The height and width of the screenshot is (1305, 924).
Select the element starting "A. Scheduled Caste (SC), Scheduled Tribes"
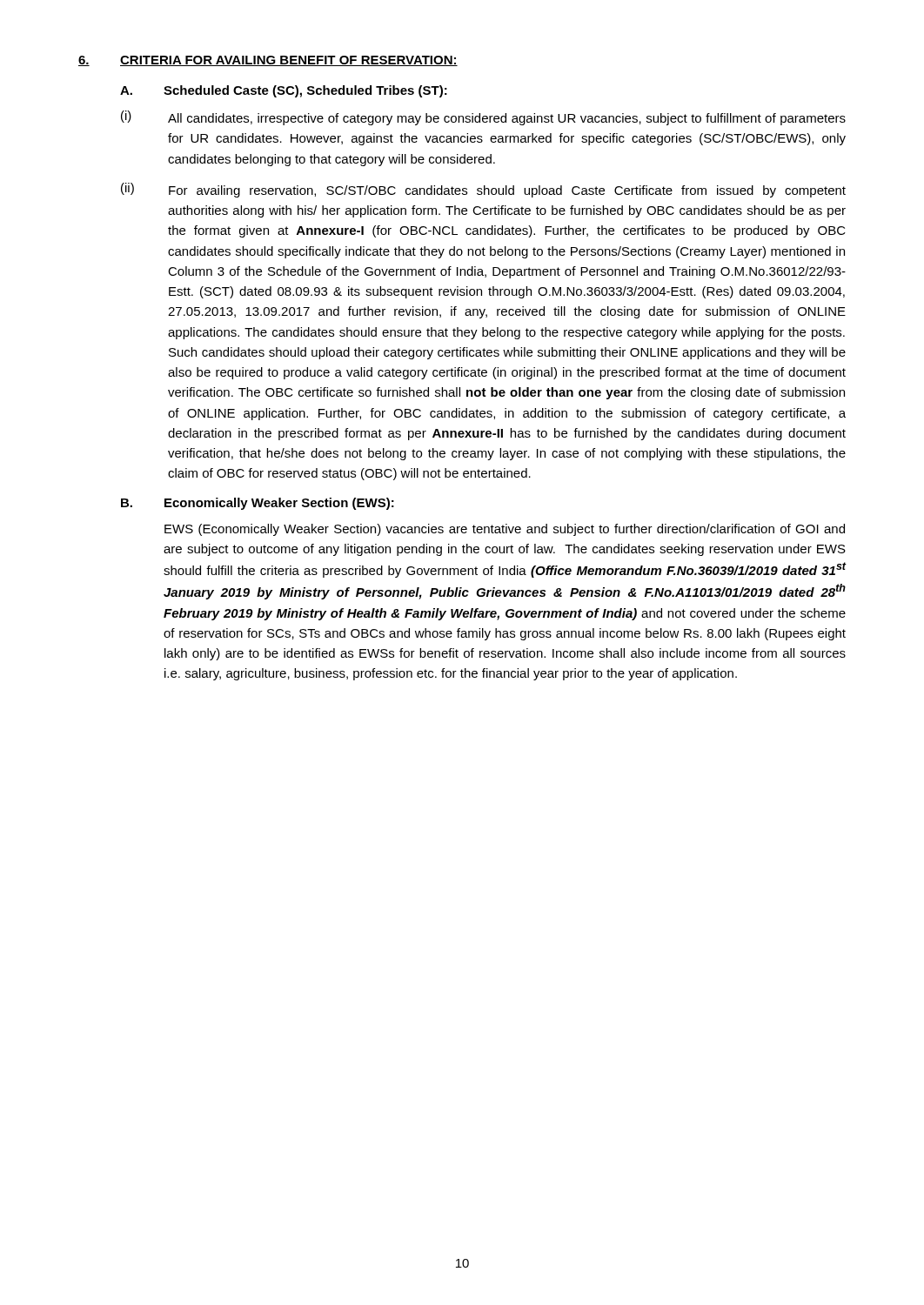pos(284,90)
